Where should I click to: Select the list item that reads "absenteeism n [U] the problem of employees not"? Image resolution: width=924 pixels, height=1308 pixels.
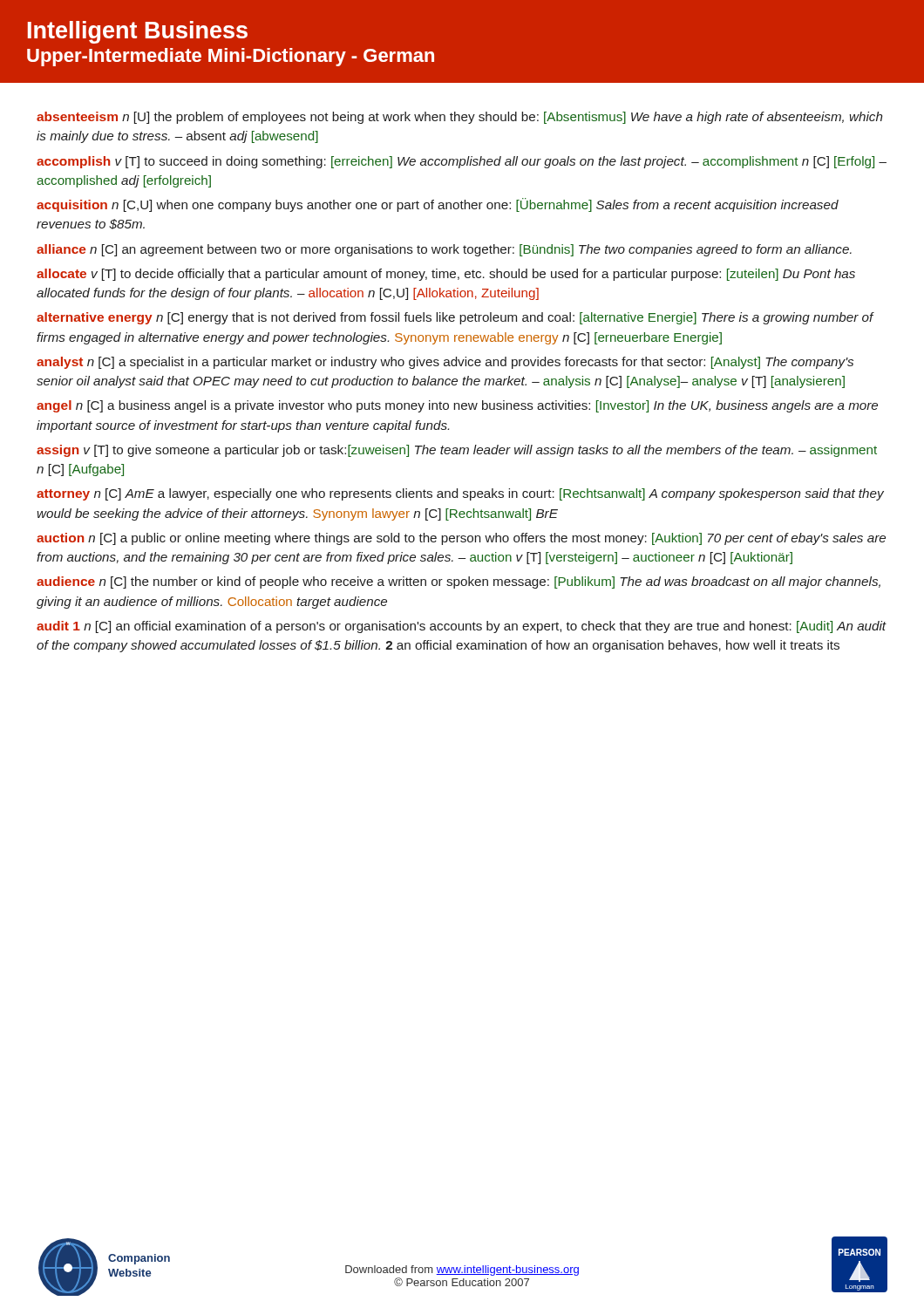[x=460, y=126]
